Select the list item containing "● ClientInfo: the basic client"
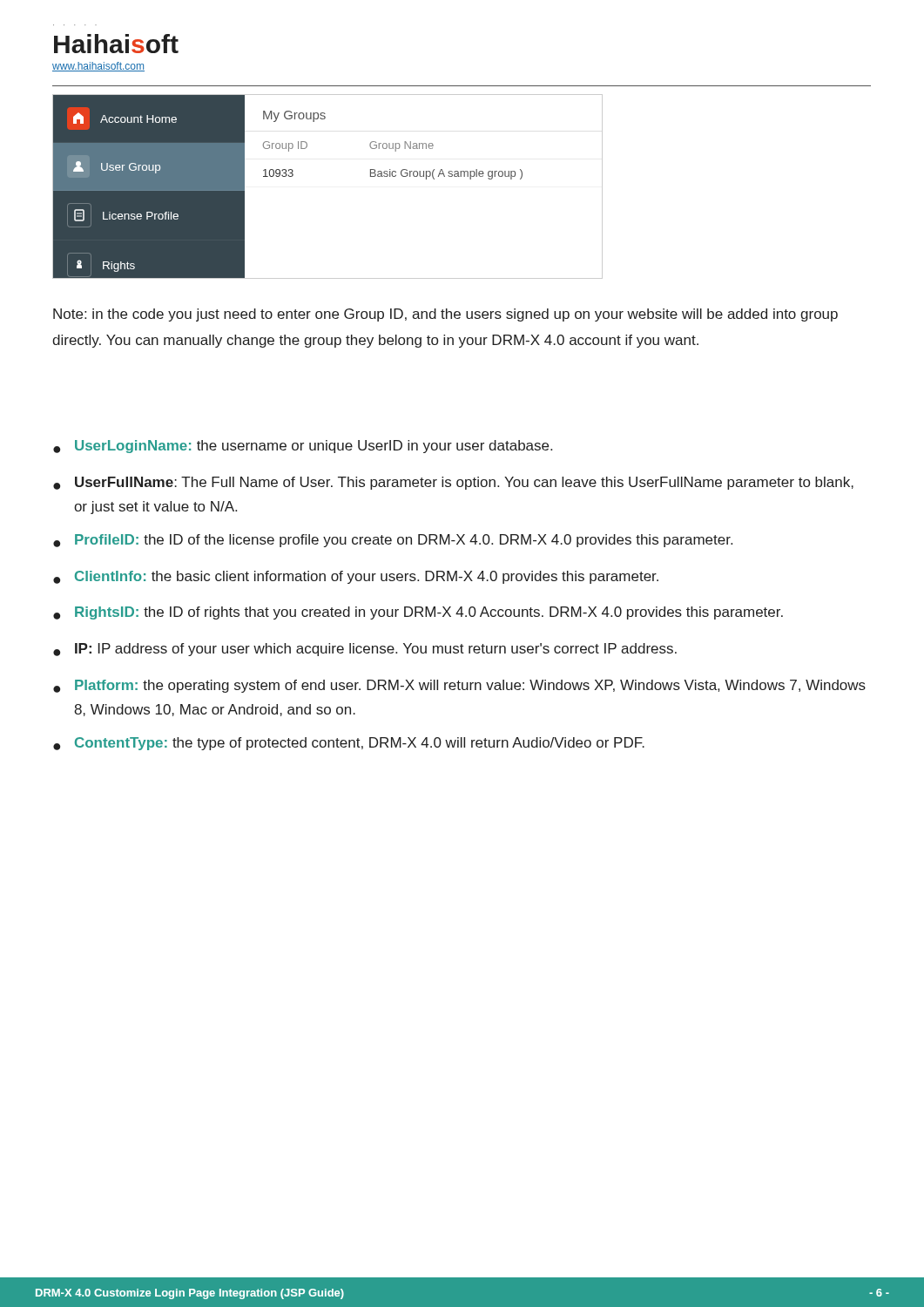This screenshot has height=1307, width=924. pyautogui.click(x=462, y=578)
